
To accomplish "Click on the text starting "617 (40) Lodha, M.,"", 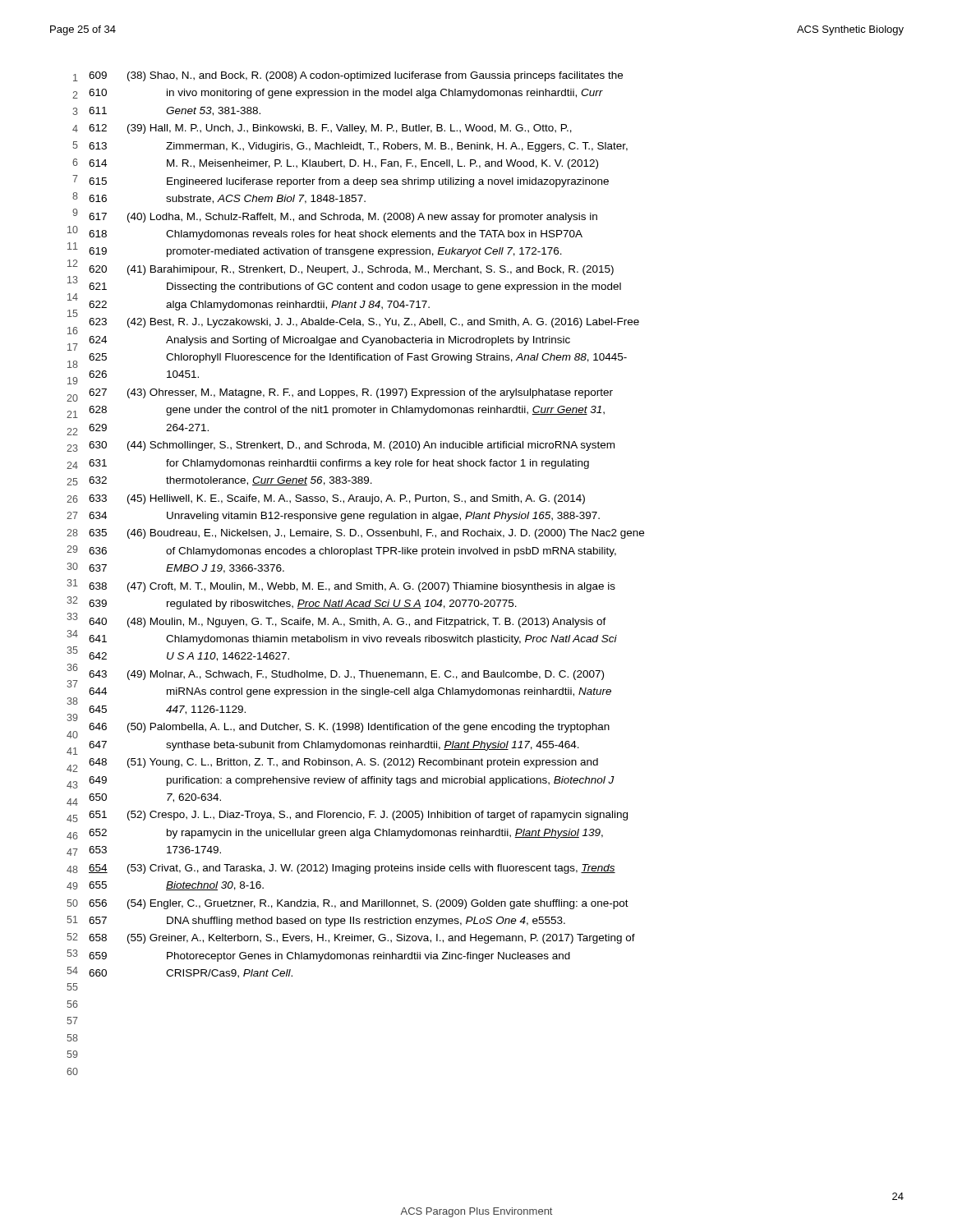I will coord(498,217).
